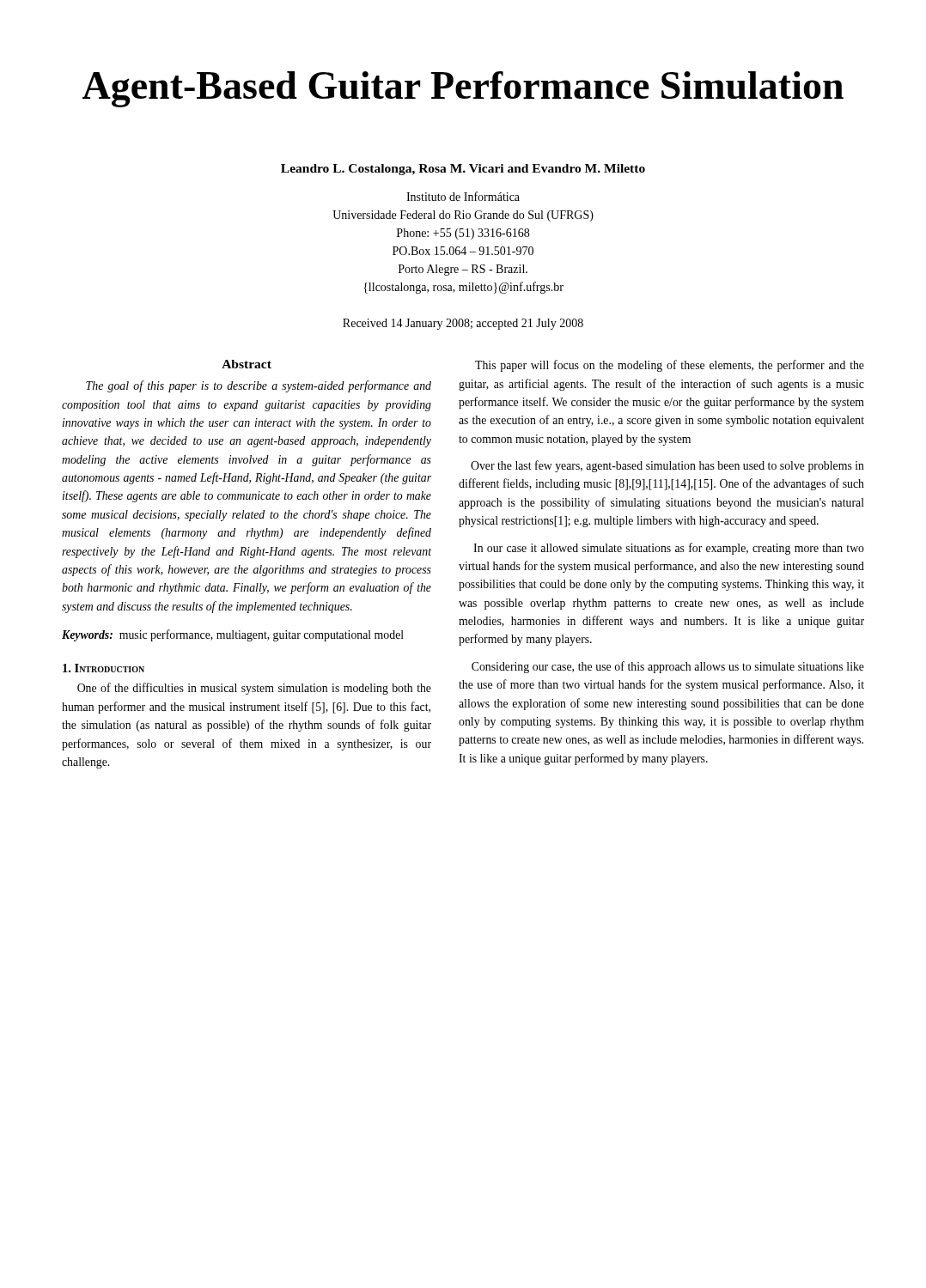Find the section header that reads "1. Introduction"
926x1288 pixels.
pos(103,668)
